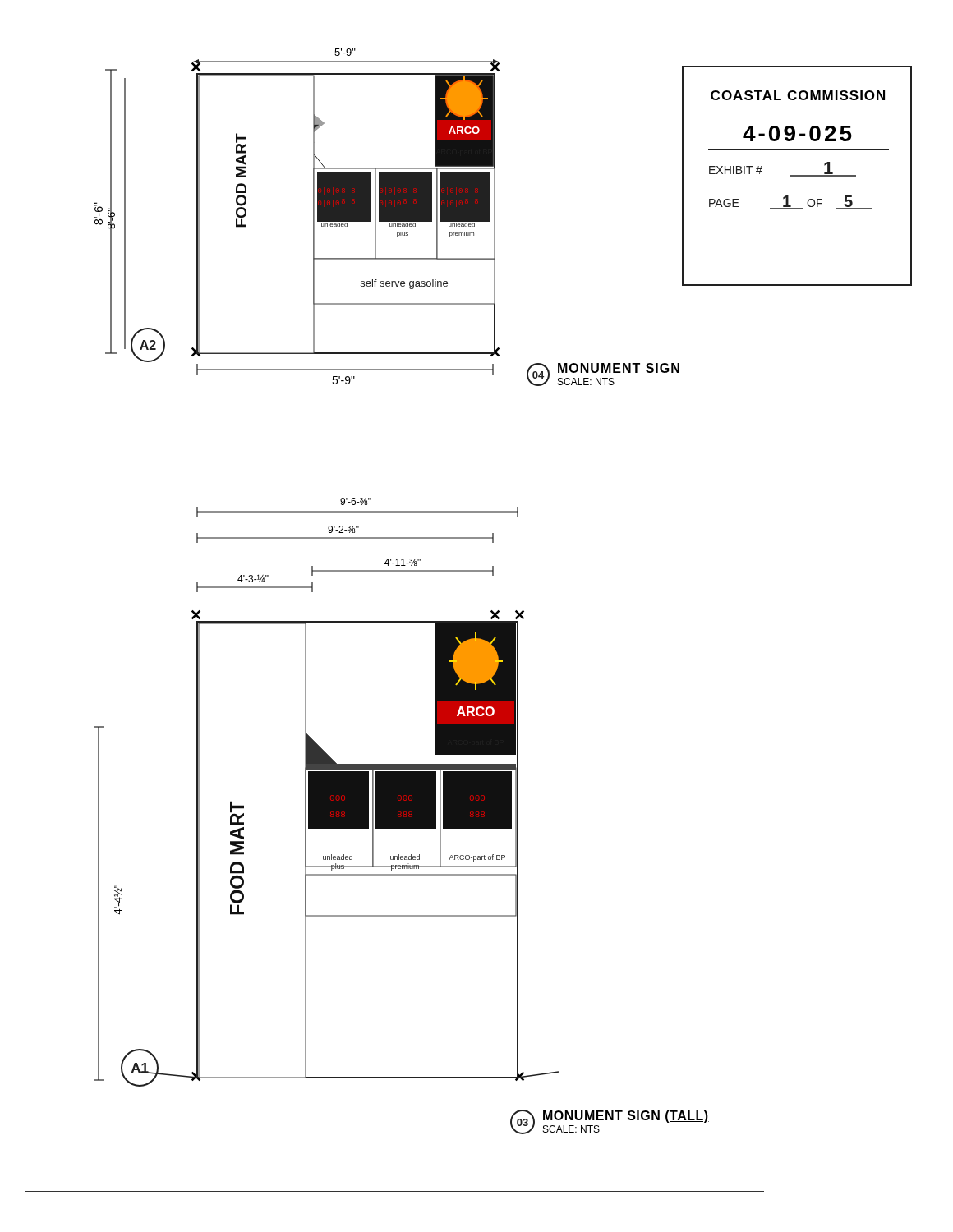
Task: Find the text that reads "04 MONUMENT SIGN SCALE: NTS"
Action: tap(616, 375)
